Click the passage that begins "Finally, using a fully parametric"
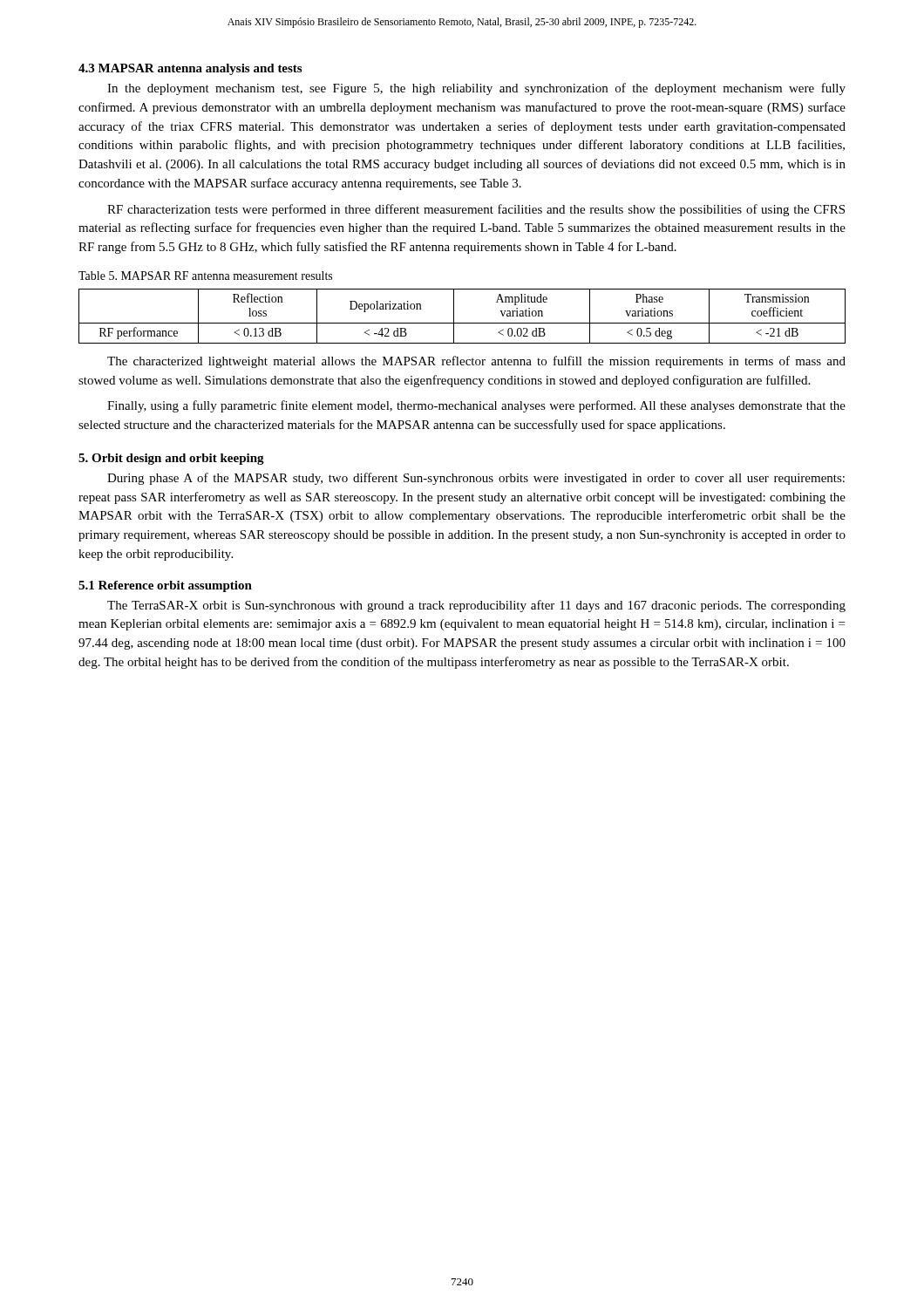 tap(462, 416)
